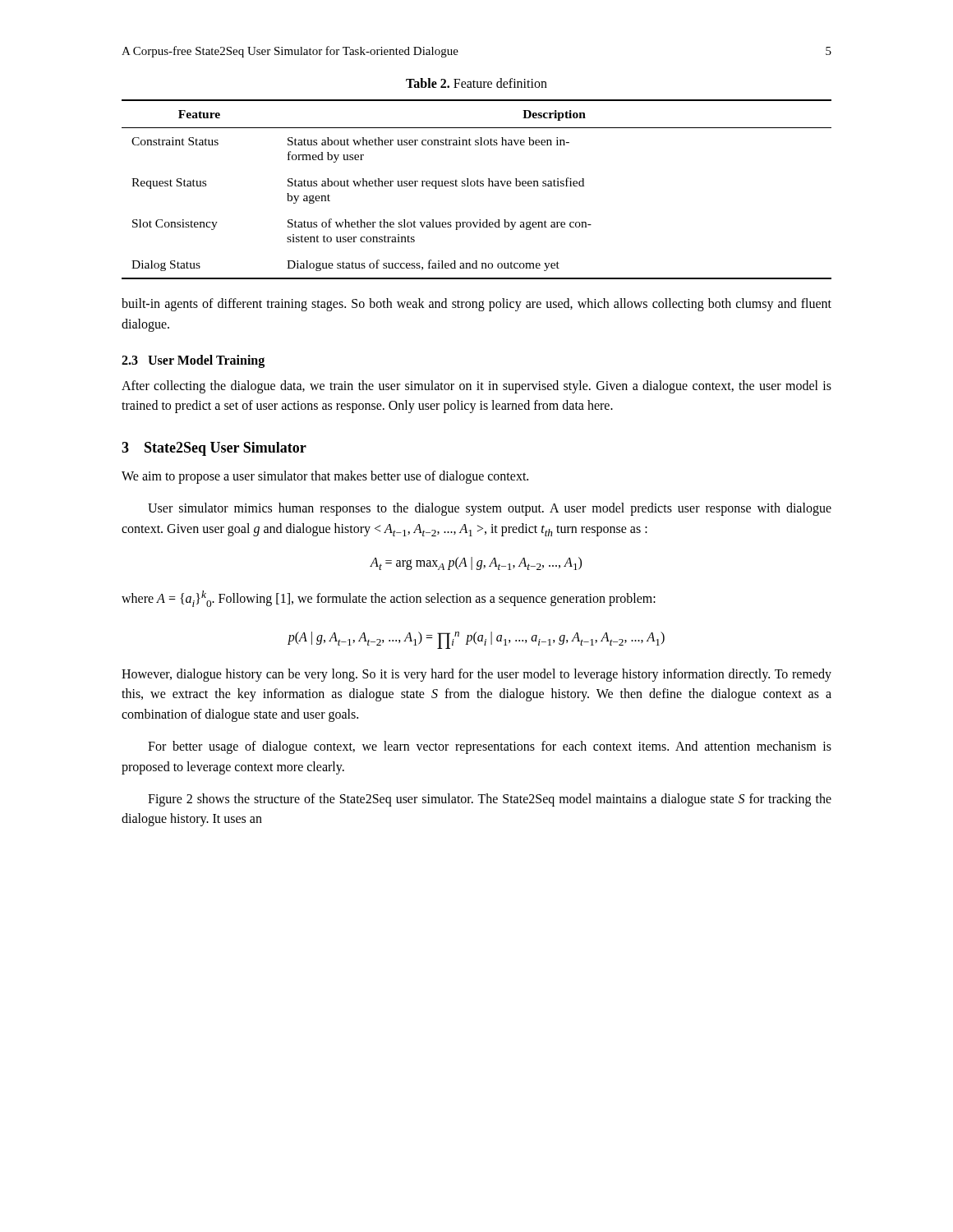Image resolution: width=953 pixels, height=1232 pixels.
Task: Find a table
Action: click(x=476, y=189)
